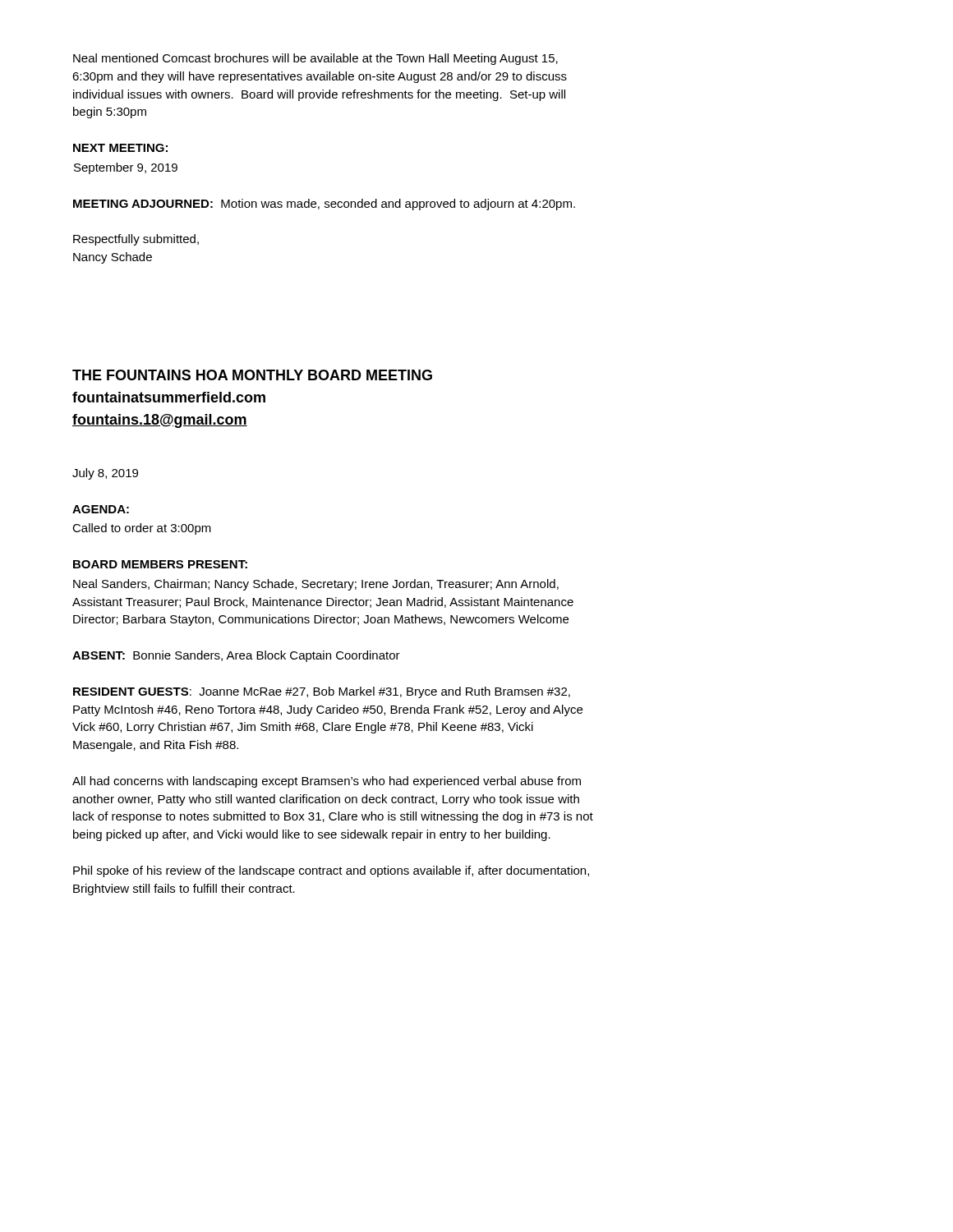
Task: Click on the passage starting "Phil spoke of his"
Action: pos(463,879)
